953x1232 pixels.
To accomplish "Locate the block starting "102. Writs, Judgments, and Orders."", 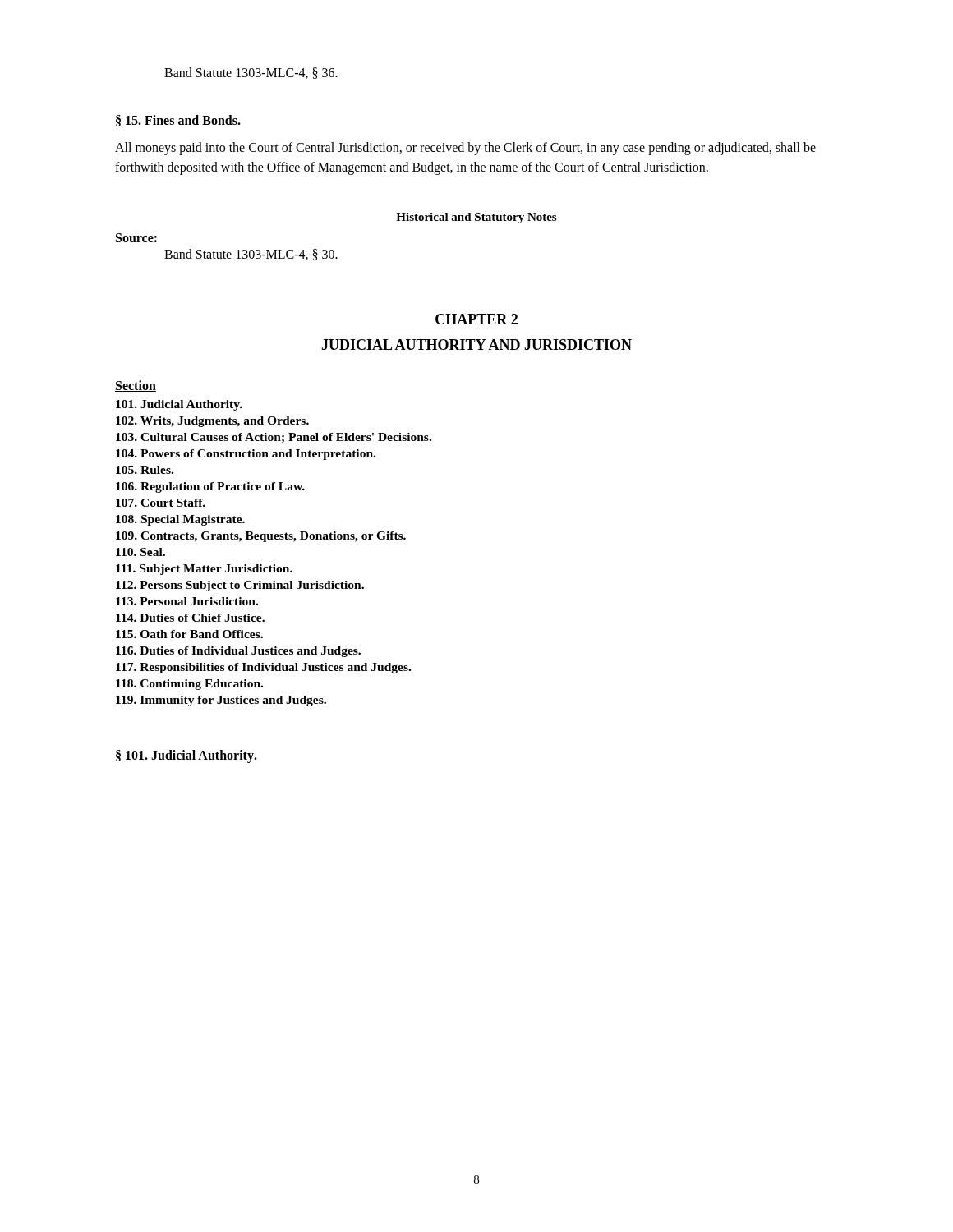I will [212, 420].
